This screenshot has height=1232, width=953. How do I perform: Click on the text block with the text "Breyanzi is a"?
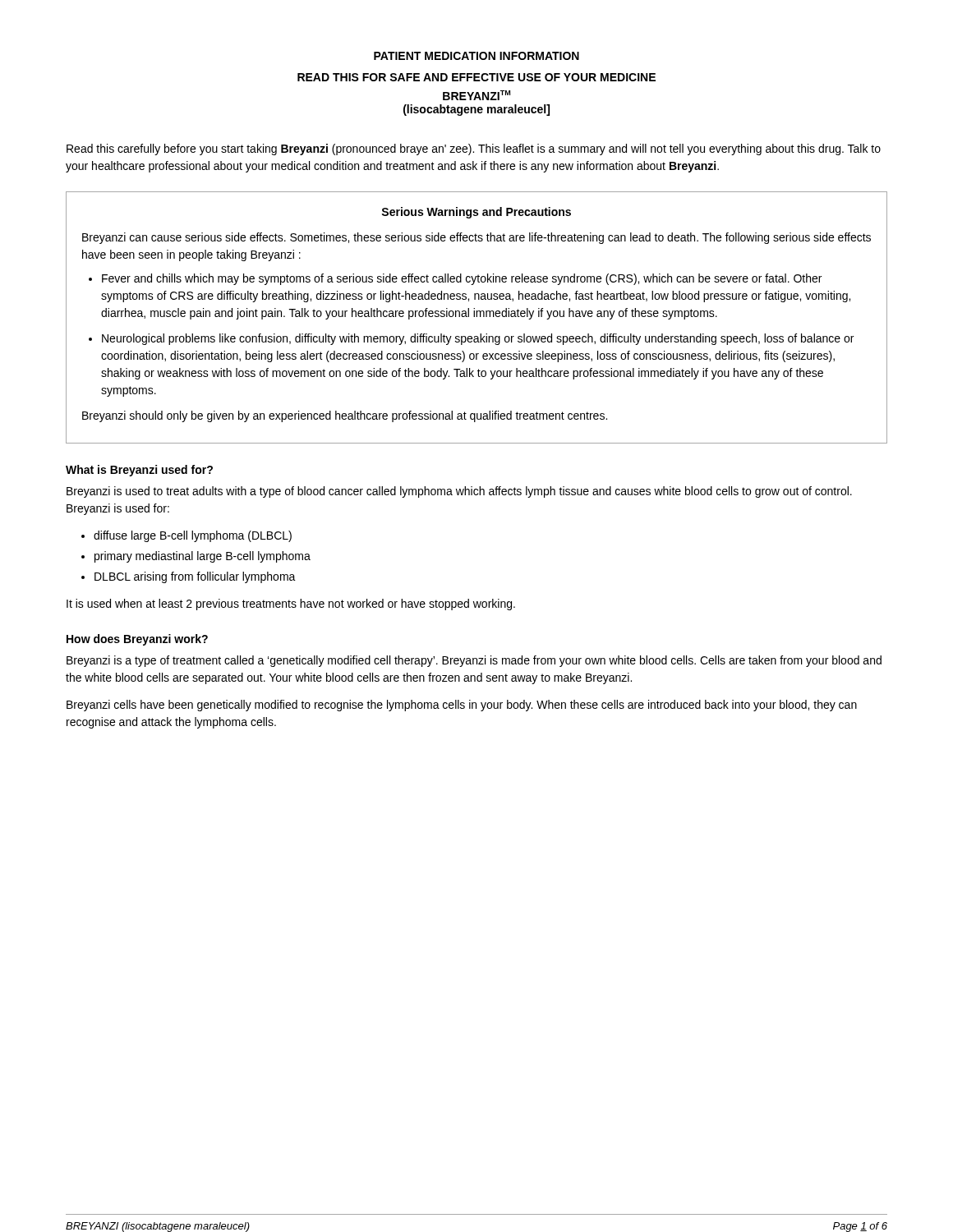point(474,669)
